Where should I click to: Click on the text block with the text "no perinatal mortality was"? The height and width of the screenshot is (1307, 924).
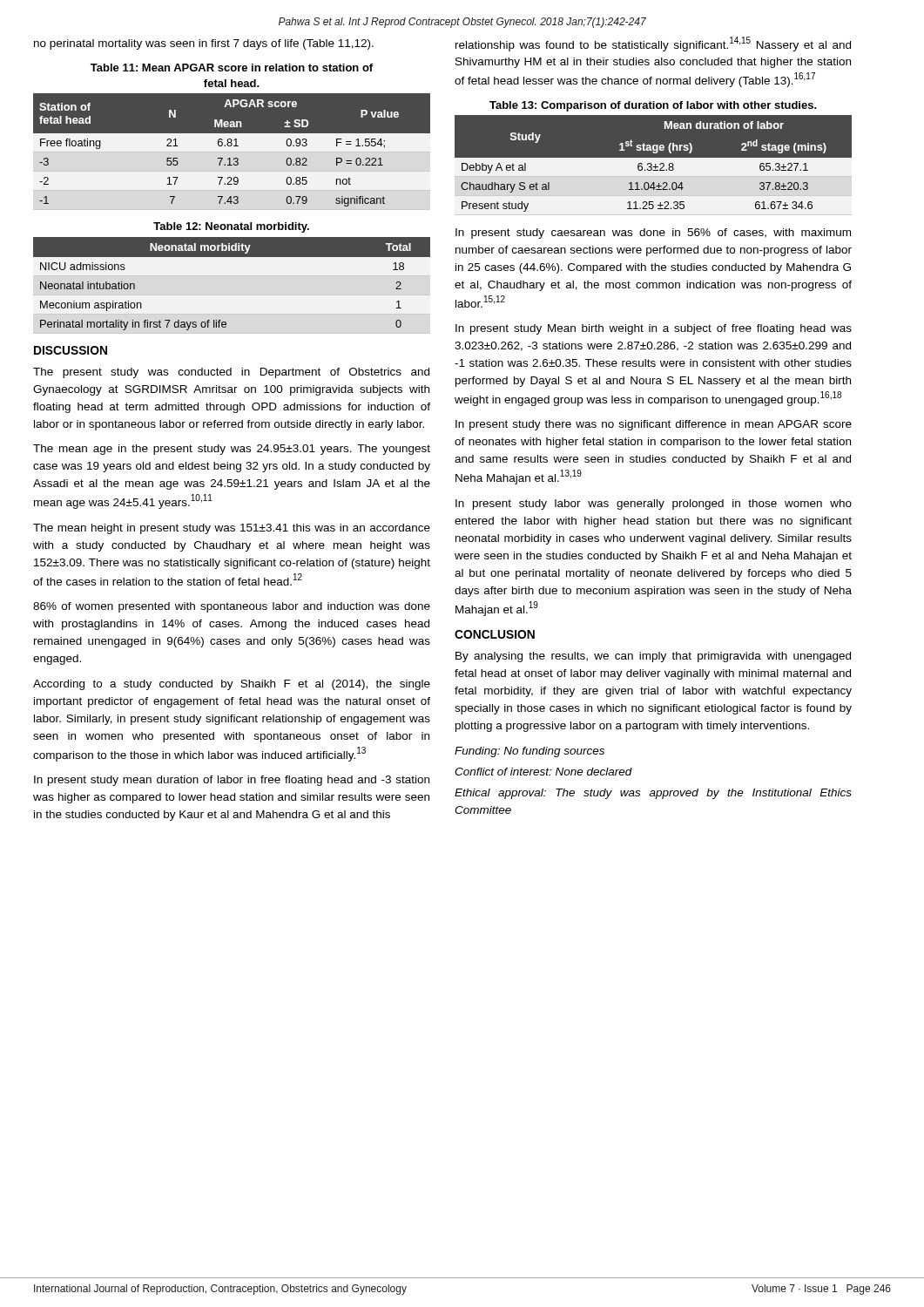coord(232,44)
